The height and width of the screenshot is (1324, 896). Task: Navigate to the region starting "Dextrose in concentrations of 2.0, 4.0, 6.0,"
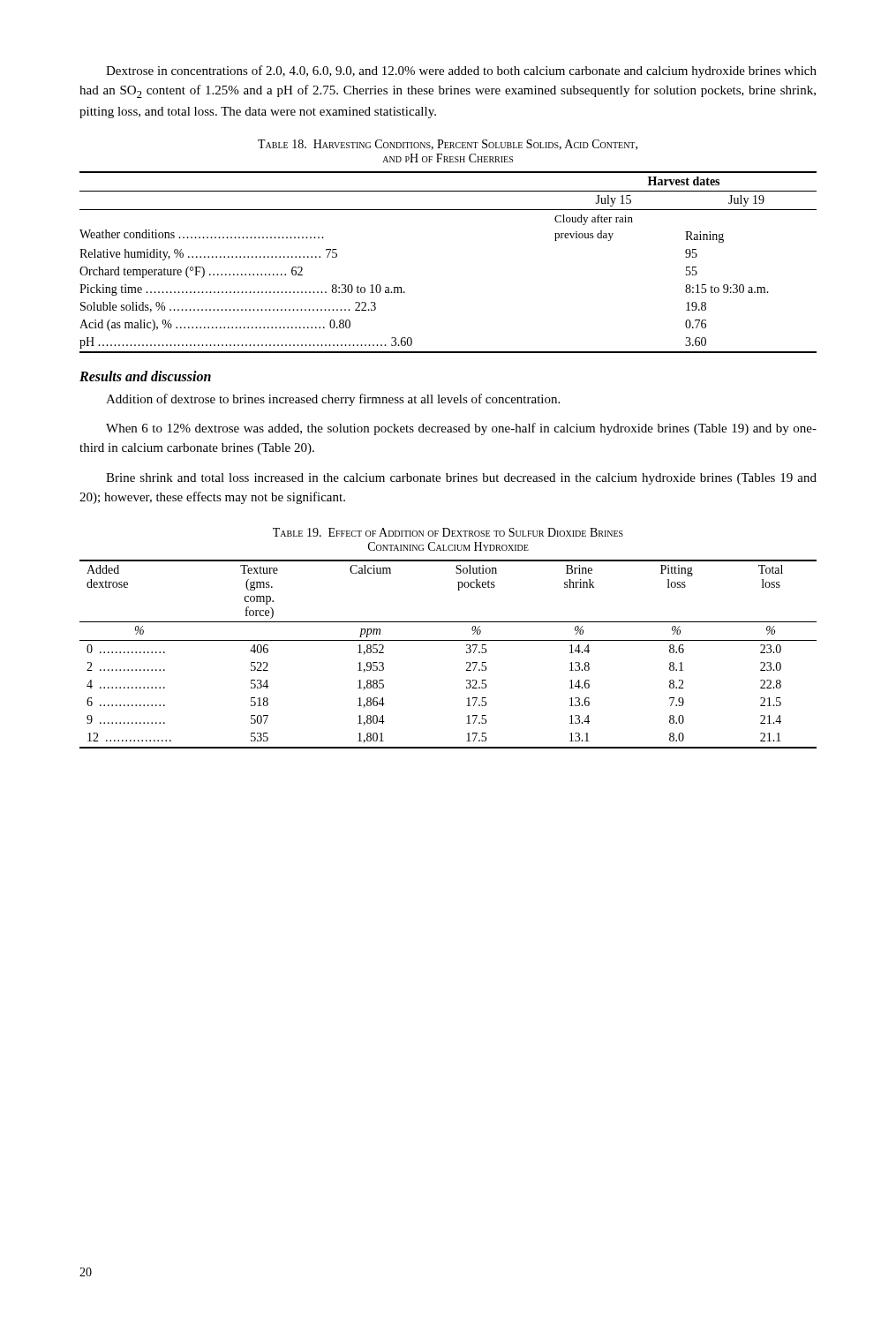coord(448,92)
